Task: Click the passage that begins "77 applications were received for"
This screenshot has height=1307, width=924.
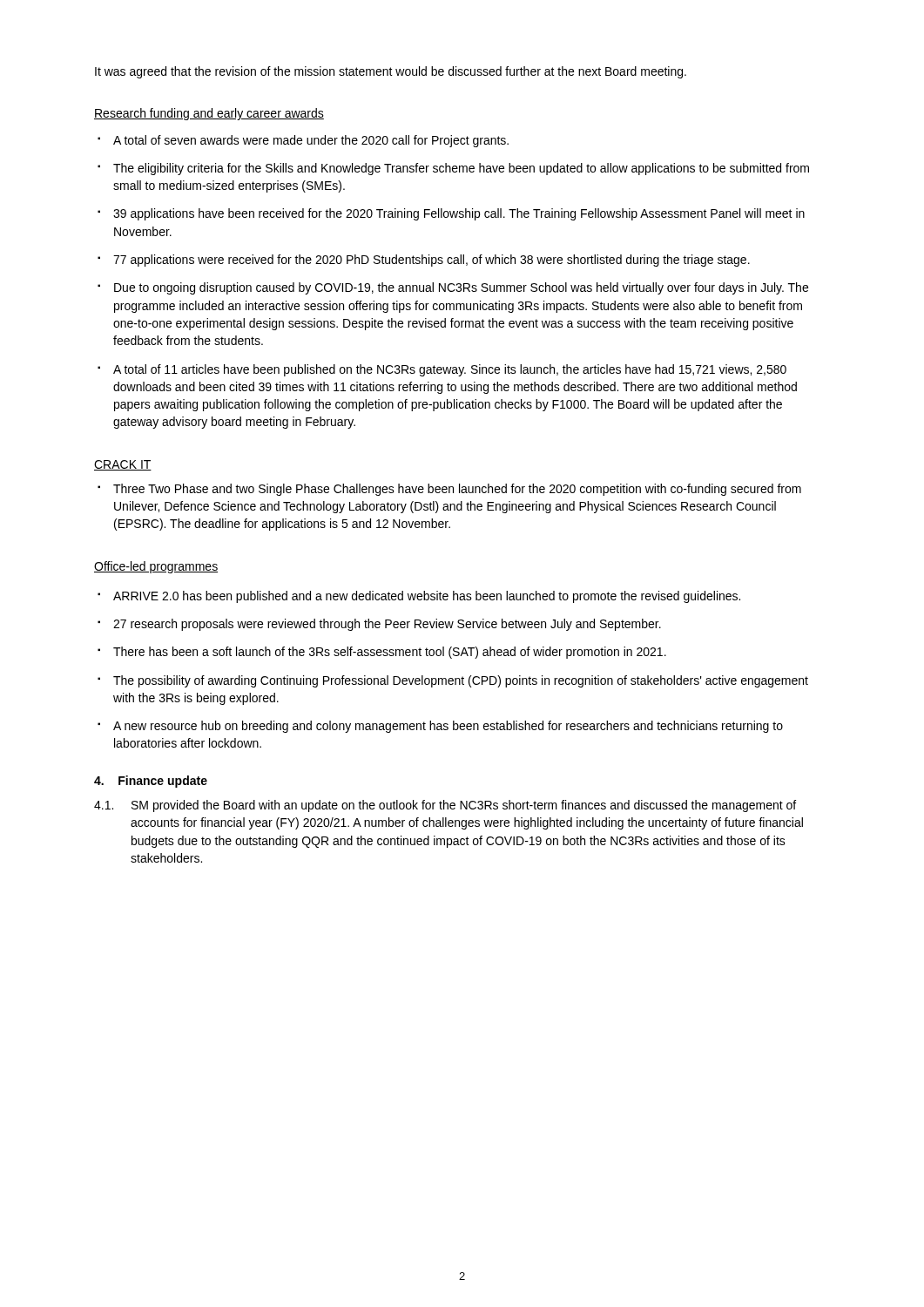Action: coord(462,260)
